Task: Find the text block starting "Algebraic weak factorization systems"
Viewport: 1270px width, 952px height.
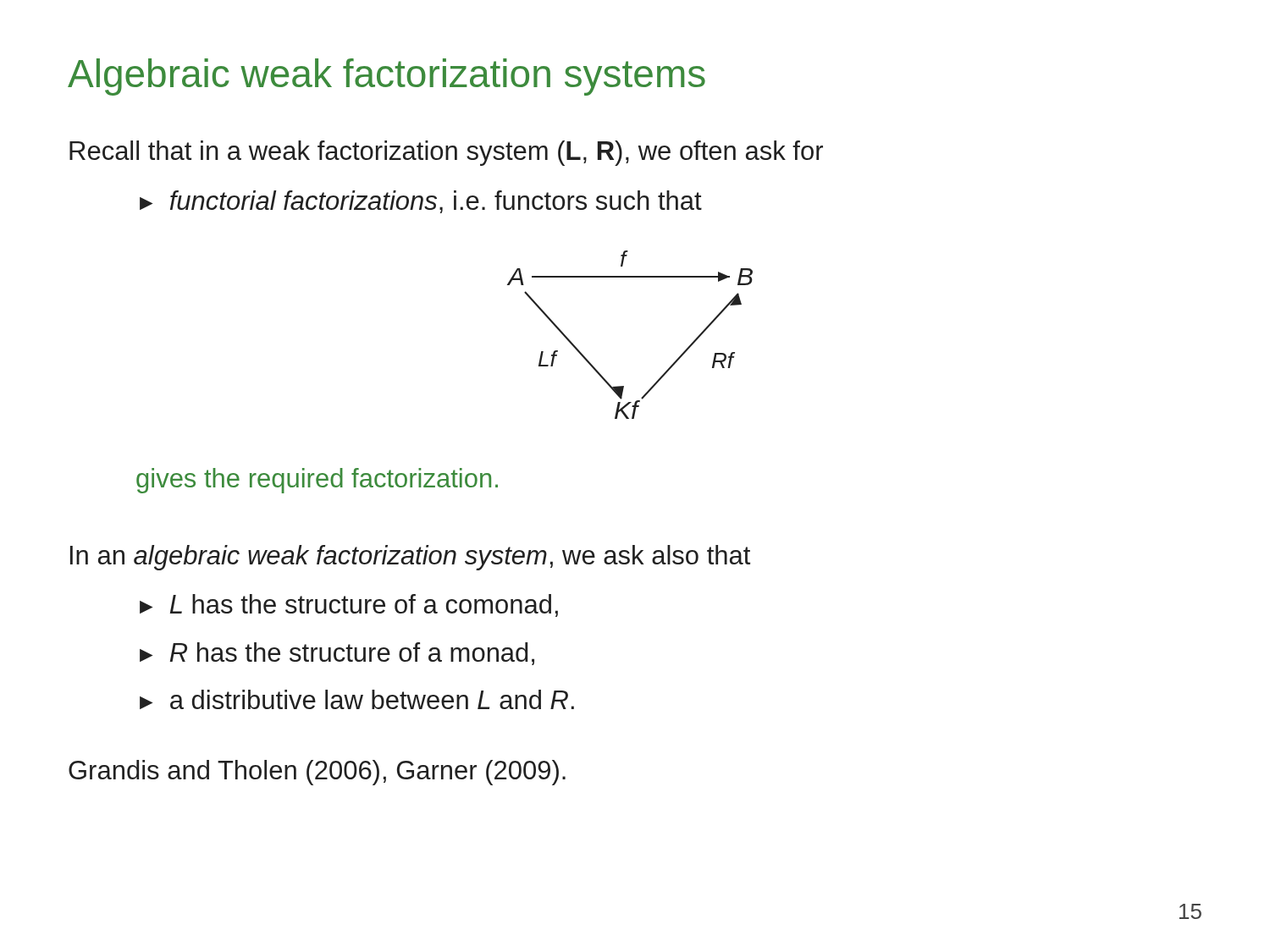Action: pos(387,74)
